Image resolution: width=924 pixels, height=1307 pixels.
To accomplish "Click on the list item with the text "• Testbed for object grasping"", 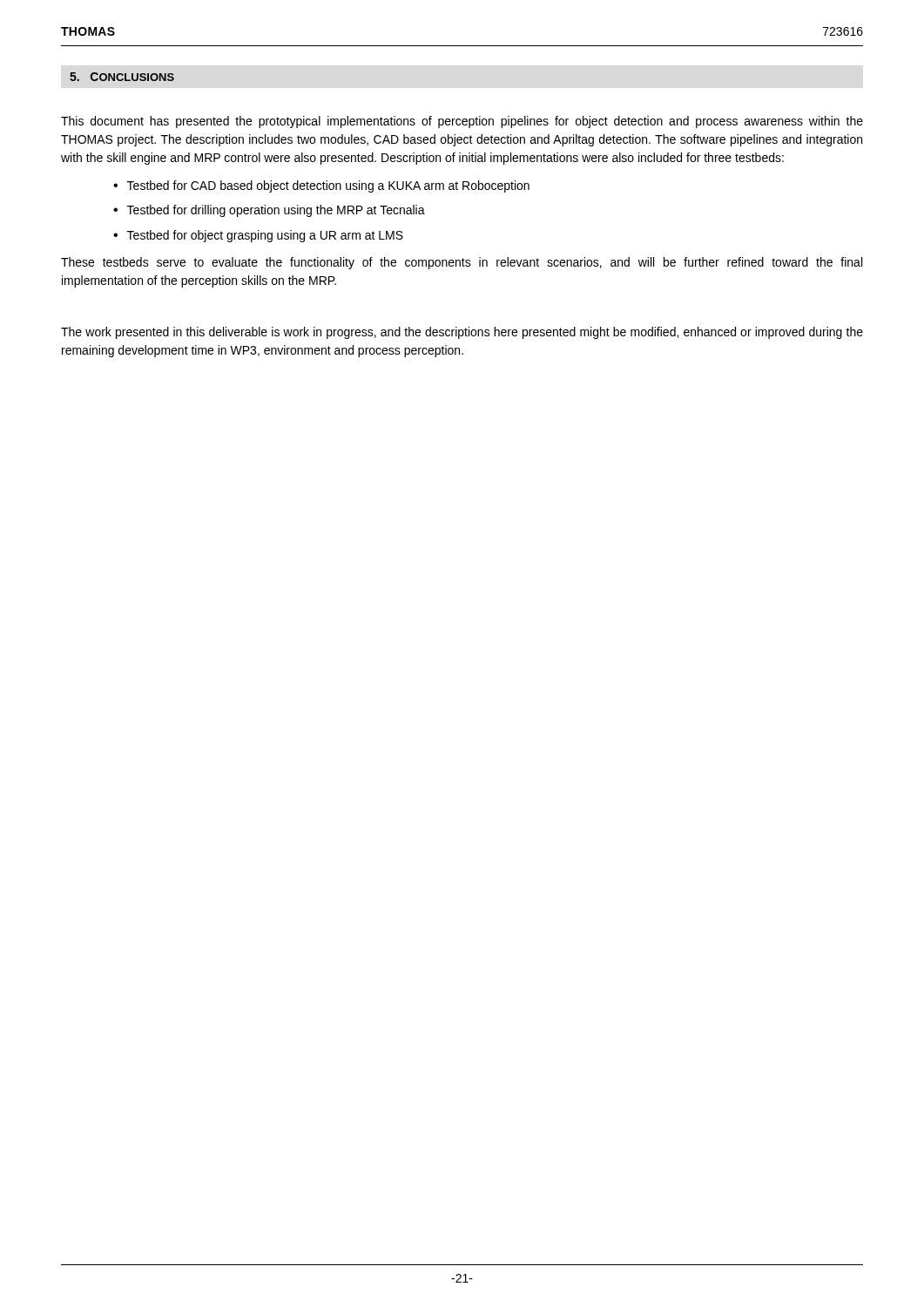I will (258, 236).
